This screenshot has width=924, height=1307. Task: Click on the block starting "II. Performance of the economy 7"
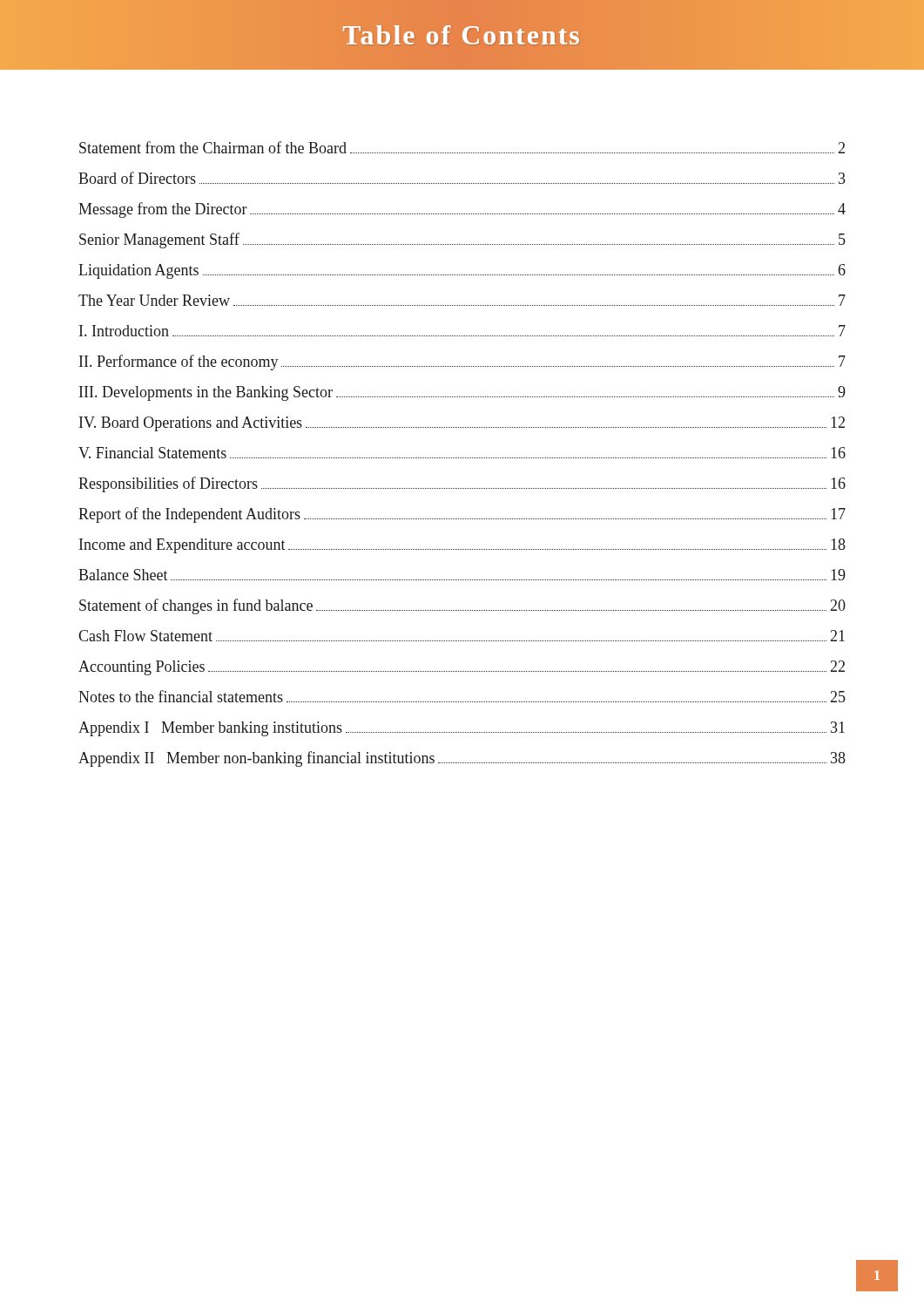(462, 362)
